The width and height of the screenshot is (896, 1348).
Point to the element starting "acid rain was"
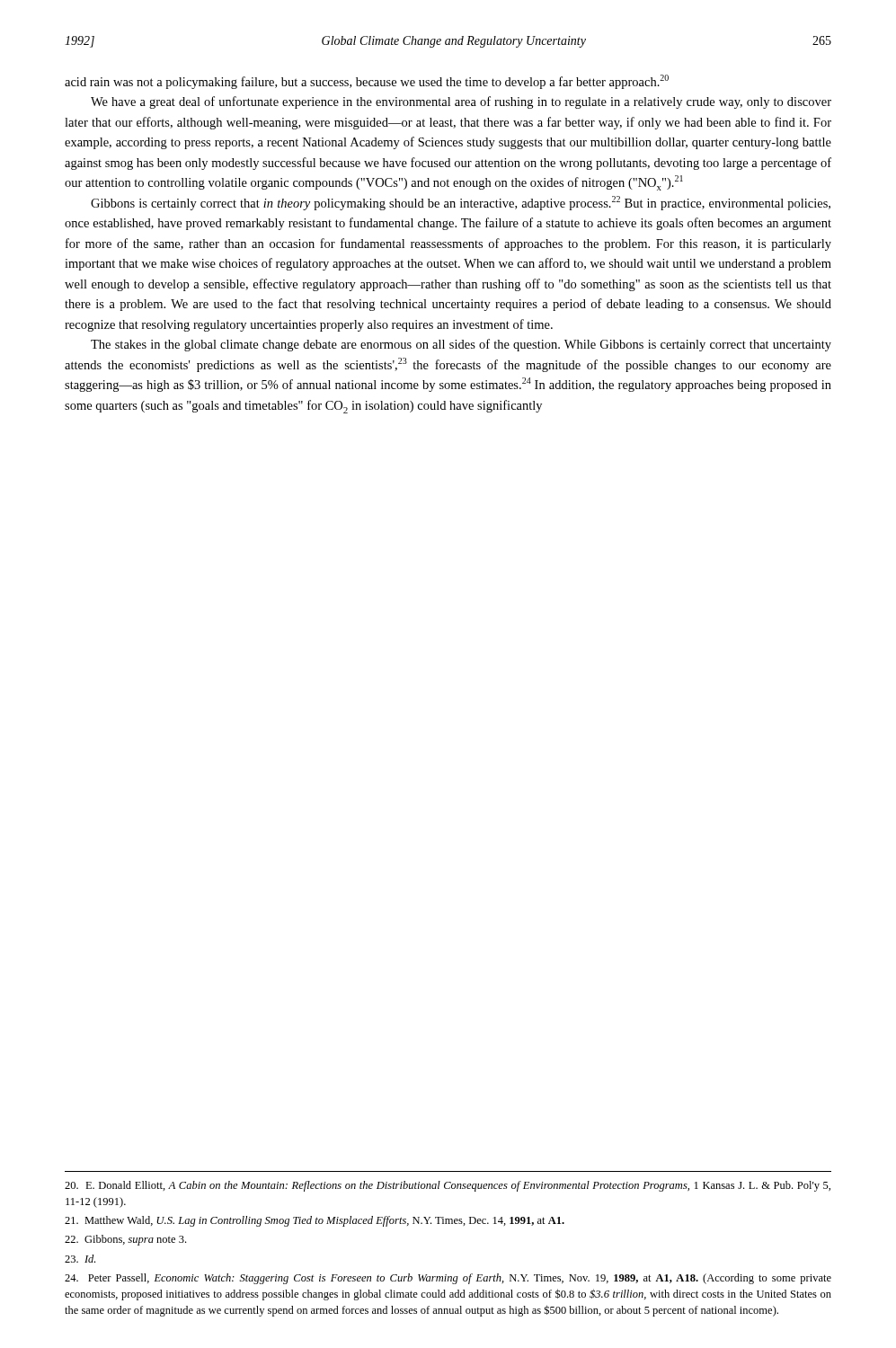point(448,244)
